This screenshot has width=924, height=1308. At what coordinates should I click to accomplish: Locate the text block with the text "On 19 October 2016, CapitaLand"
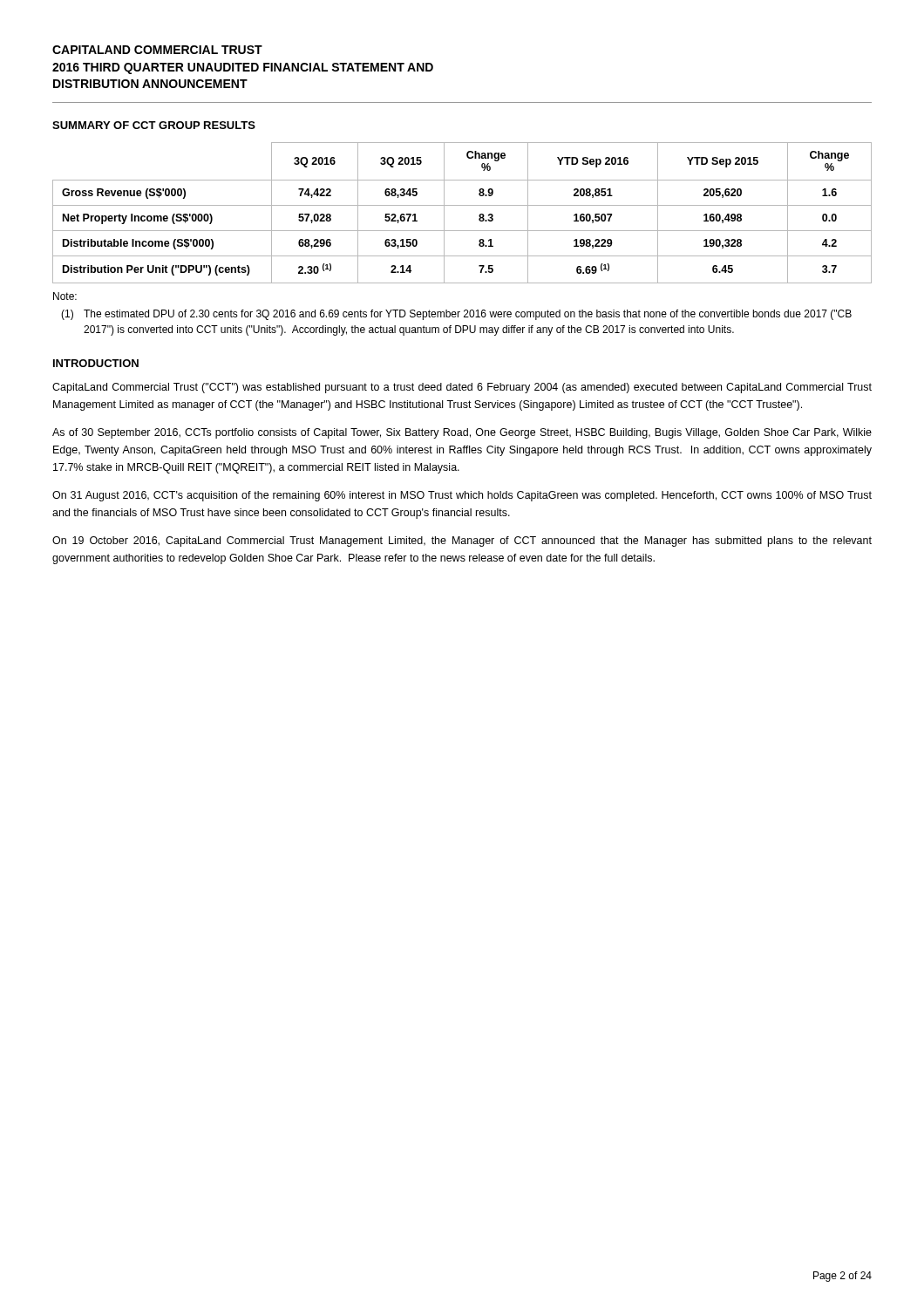[462, 549]
